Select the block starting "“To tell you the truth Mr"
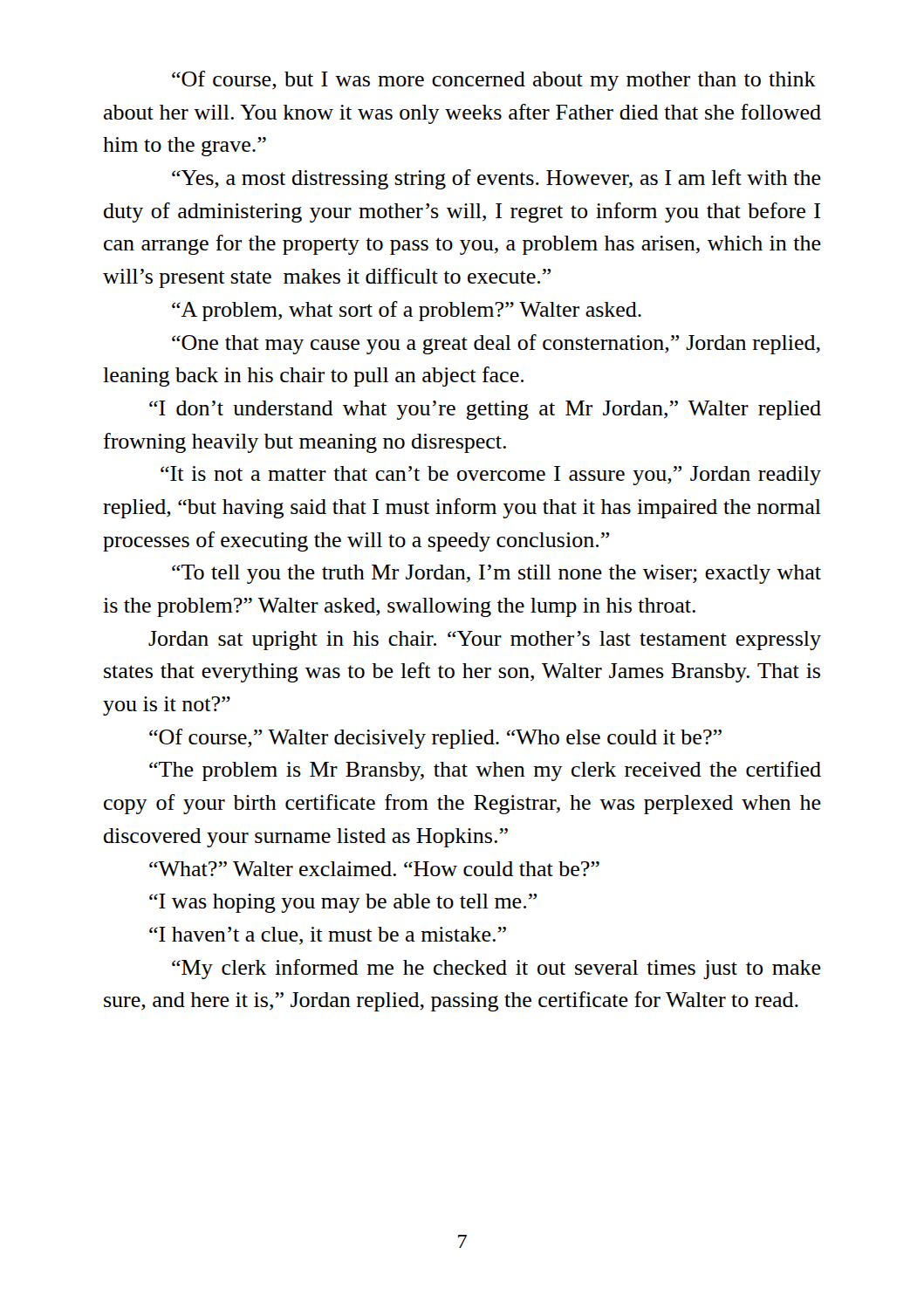The width and height of the screenshot is (924, 1309). (x=462, y=589)
